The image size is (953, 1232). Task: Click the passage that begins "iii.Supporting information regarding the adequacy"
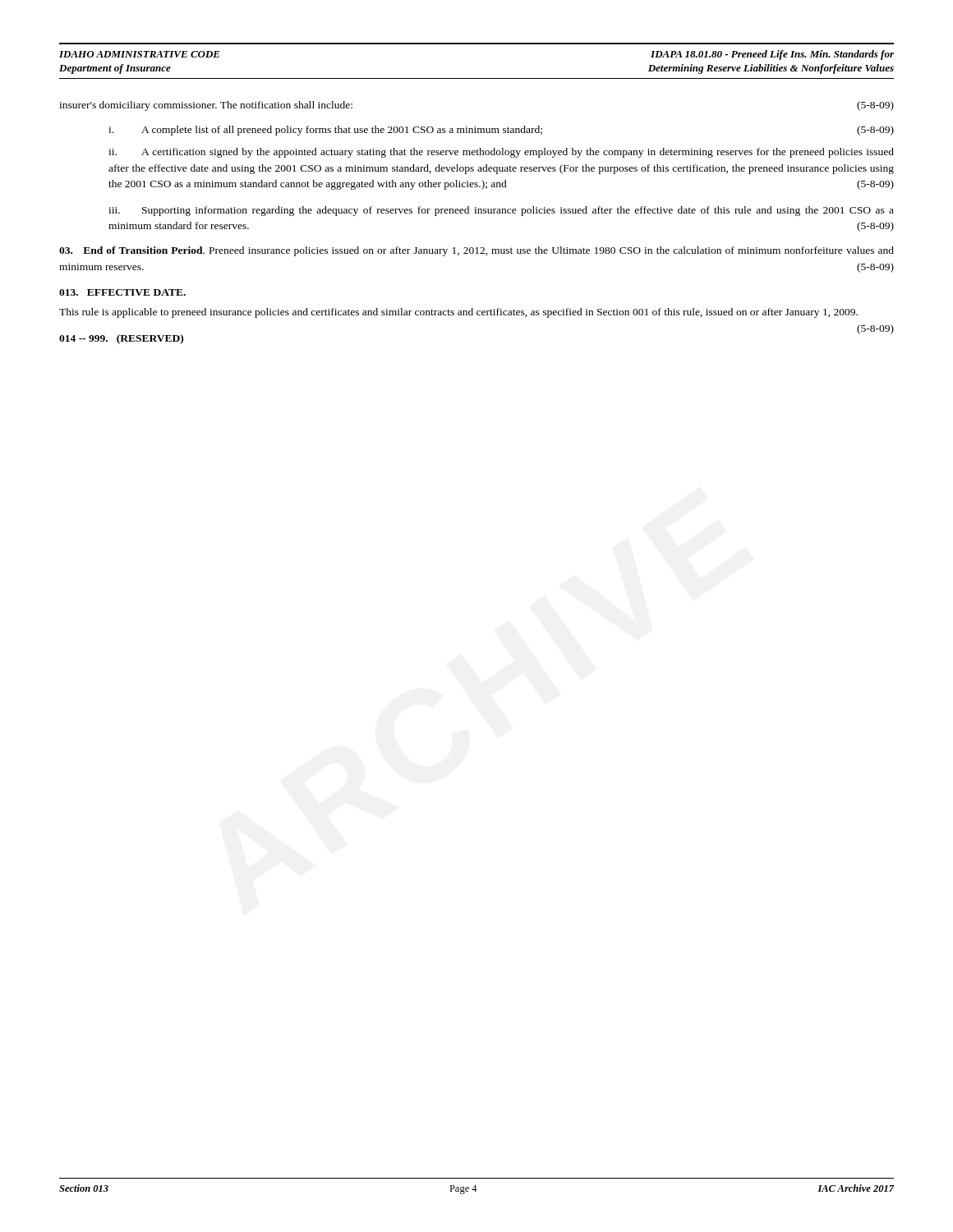[501, 218]
